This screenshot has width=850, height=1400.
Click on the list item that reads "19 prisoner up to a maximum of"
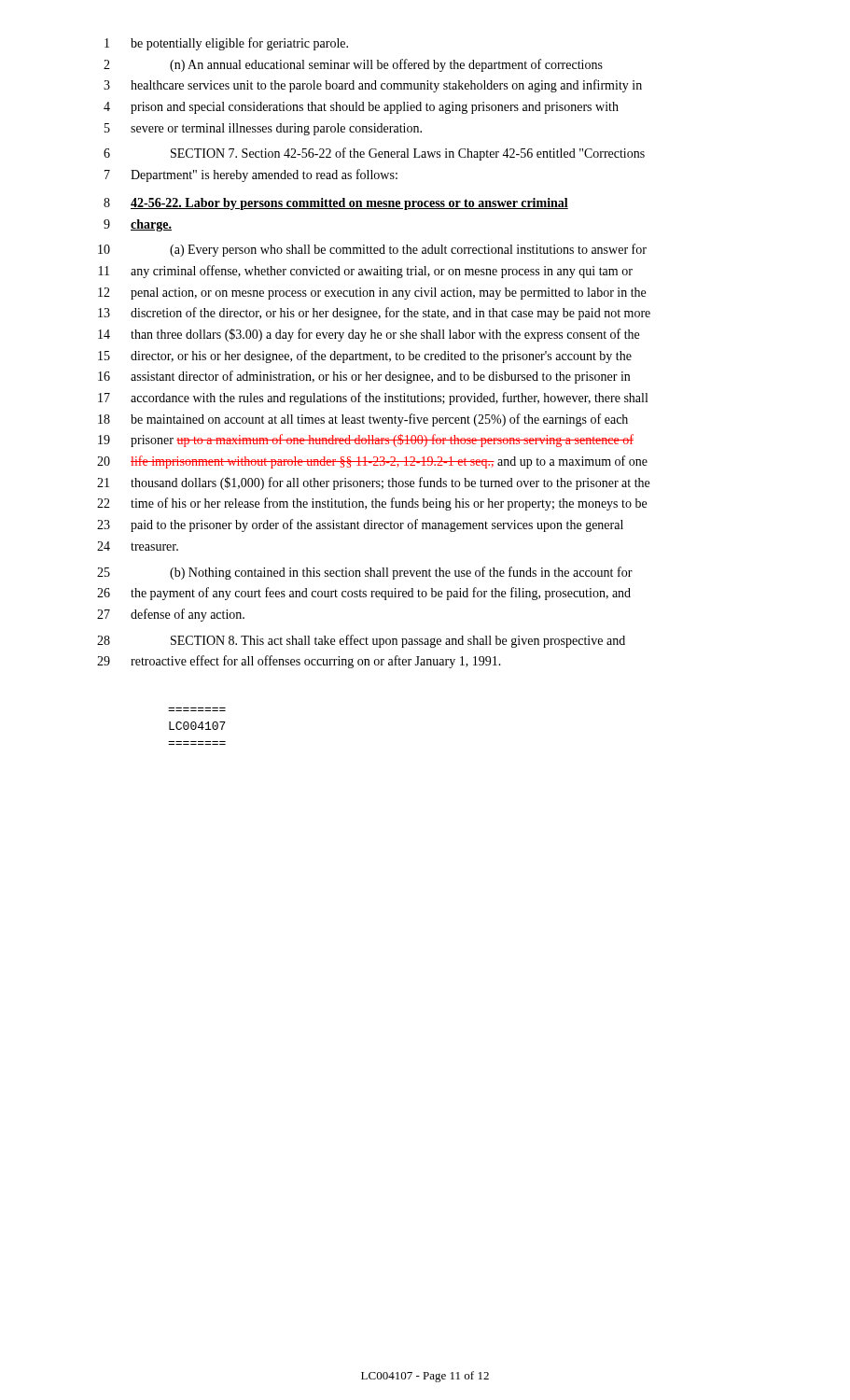(x=430, y=441)
